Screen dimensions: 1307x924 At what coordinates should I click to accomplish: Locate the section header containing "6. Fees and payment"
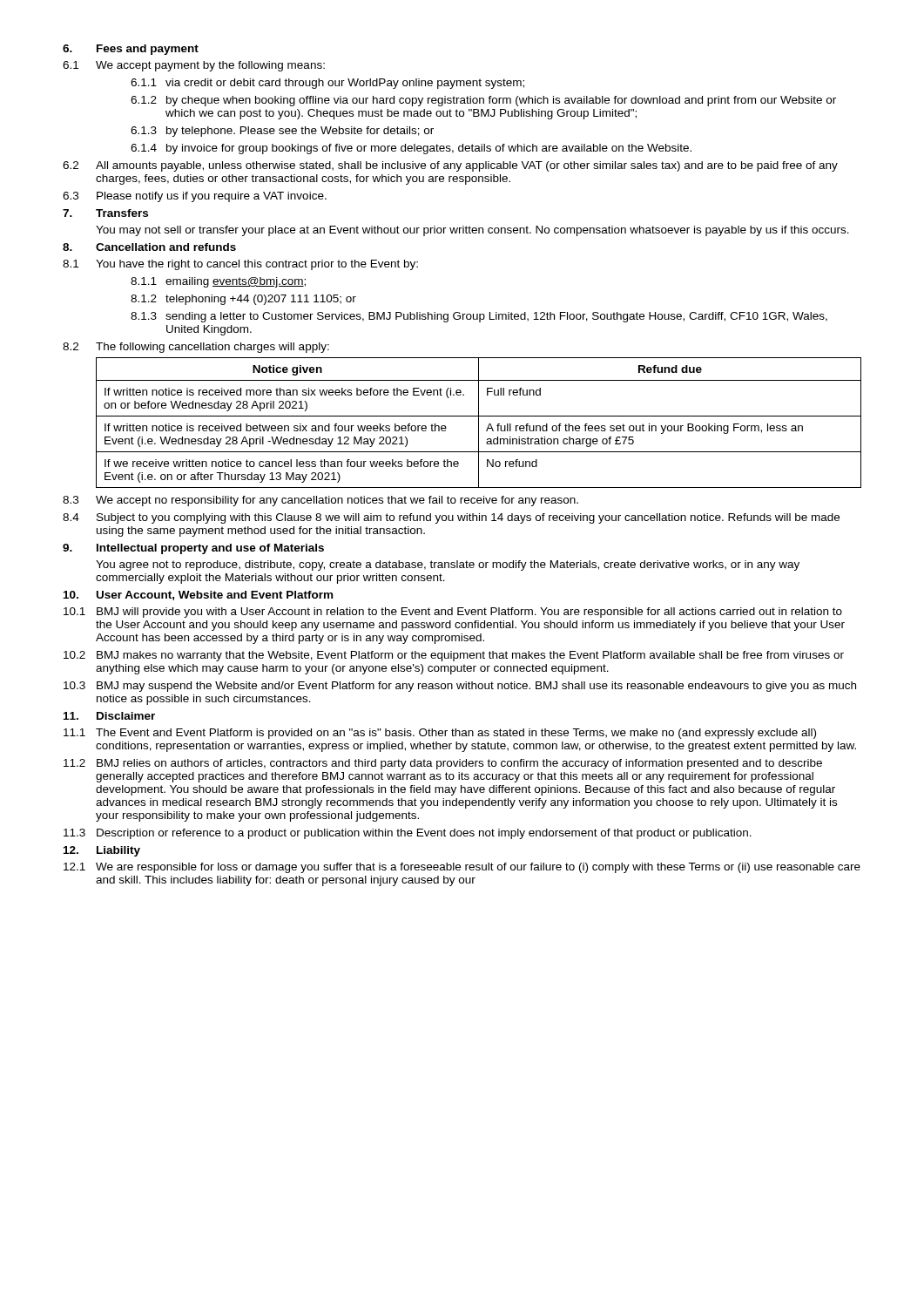(x=131, y=50)
